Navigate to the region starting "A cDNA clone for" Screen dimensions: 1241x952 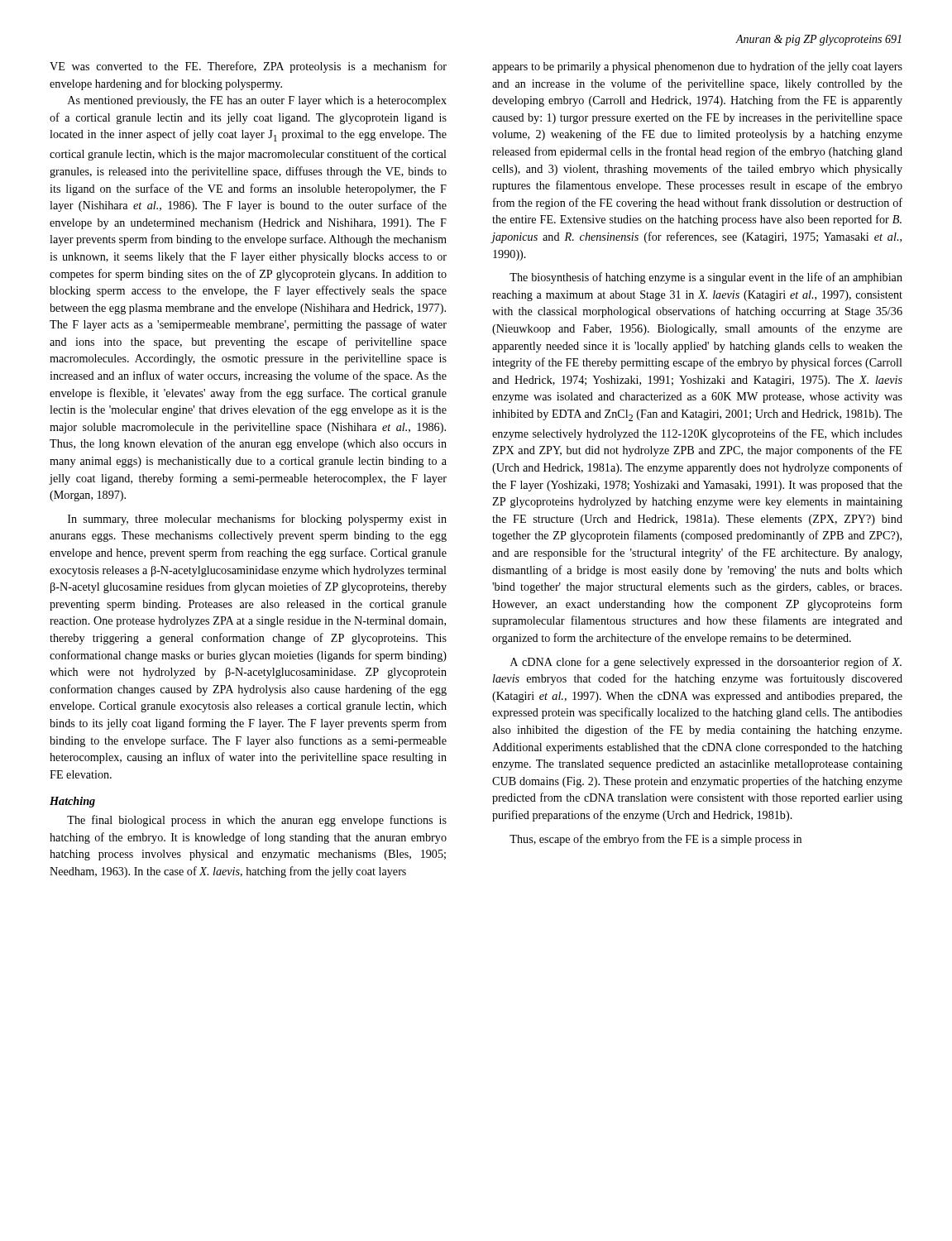pyautogui.click(x=697, y=738)
